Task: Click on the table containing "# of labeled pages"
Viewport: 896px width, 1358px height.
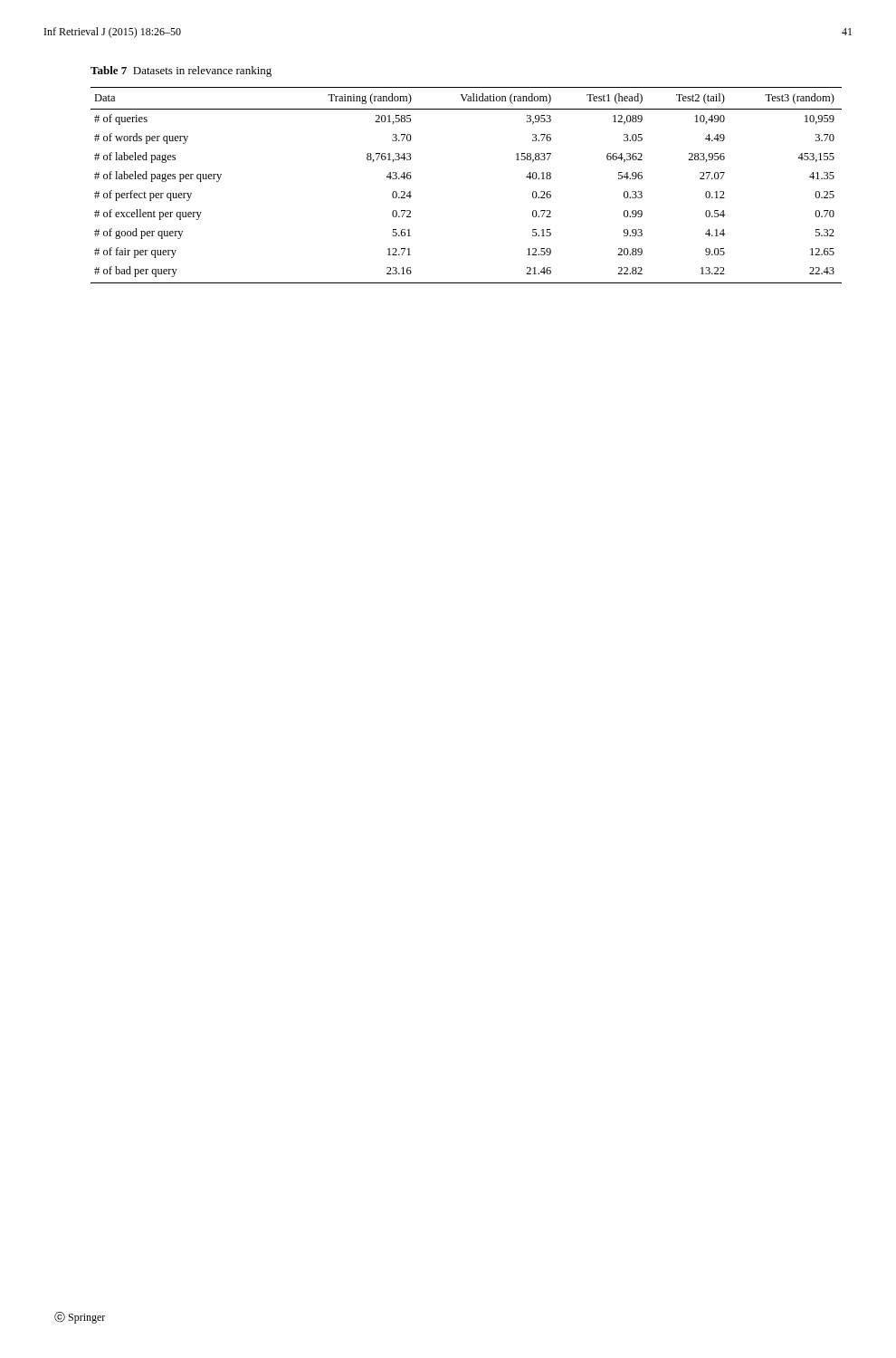Action: (466, 185)
